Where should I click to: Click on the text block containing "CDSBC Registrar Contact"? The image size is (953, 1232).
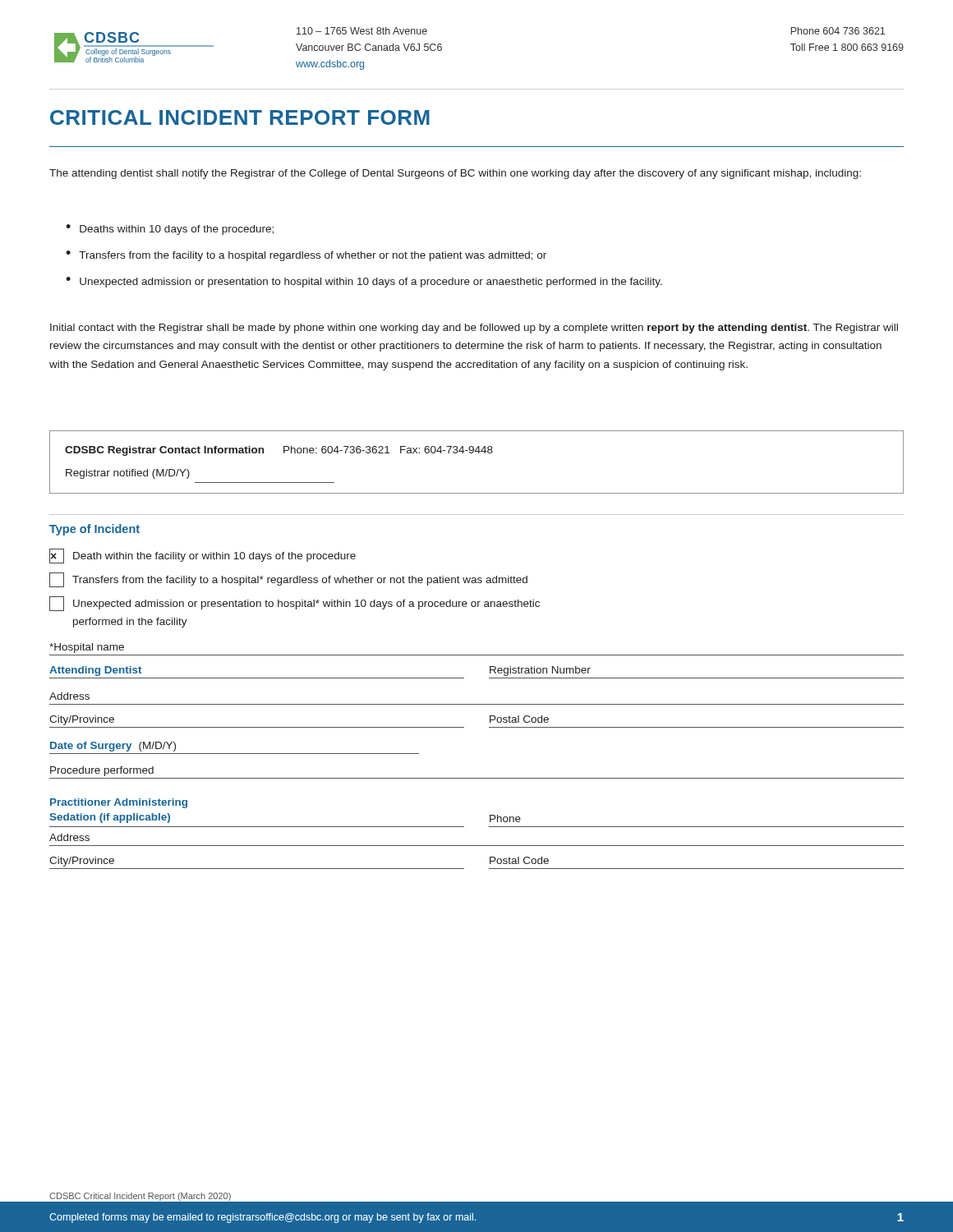pos(476,462)
